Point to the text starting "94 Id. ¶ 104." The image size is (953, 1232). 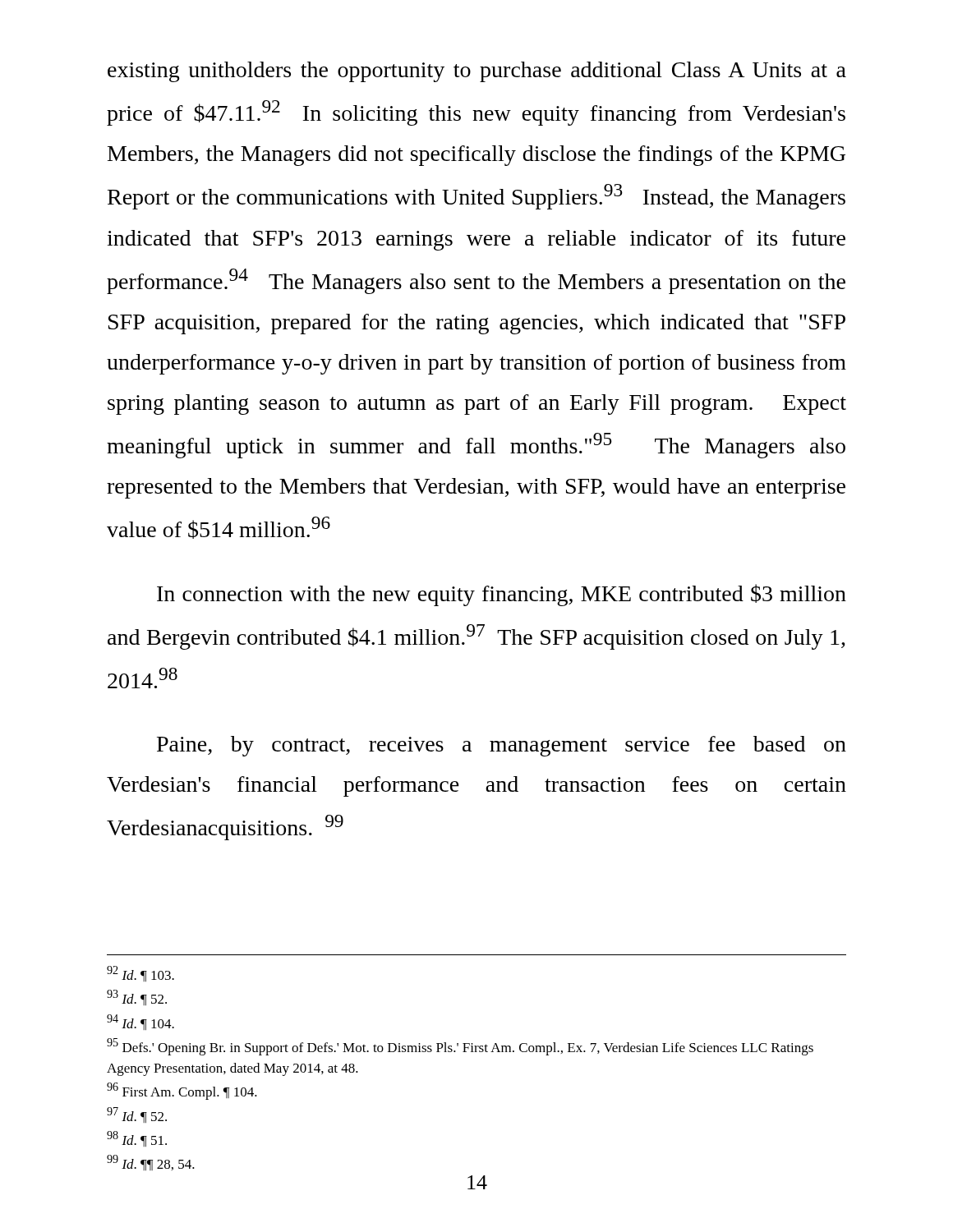click(x=141, y=1021)
